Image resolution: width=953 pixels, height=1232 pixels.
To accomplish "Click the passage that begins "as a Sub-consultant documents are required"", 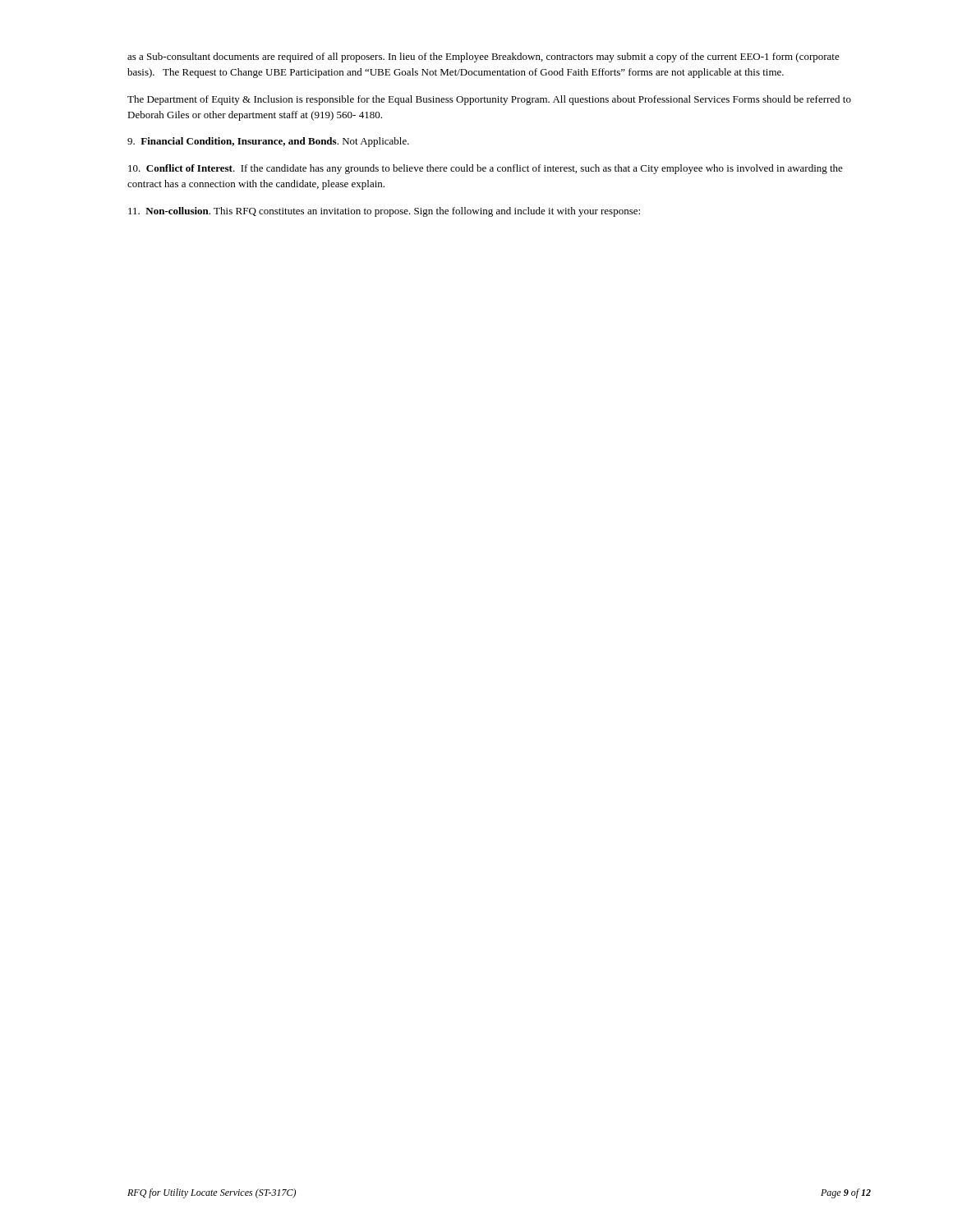I will 483,64.
